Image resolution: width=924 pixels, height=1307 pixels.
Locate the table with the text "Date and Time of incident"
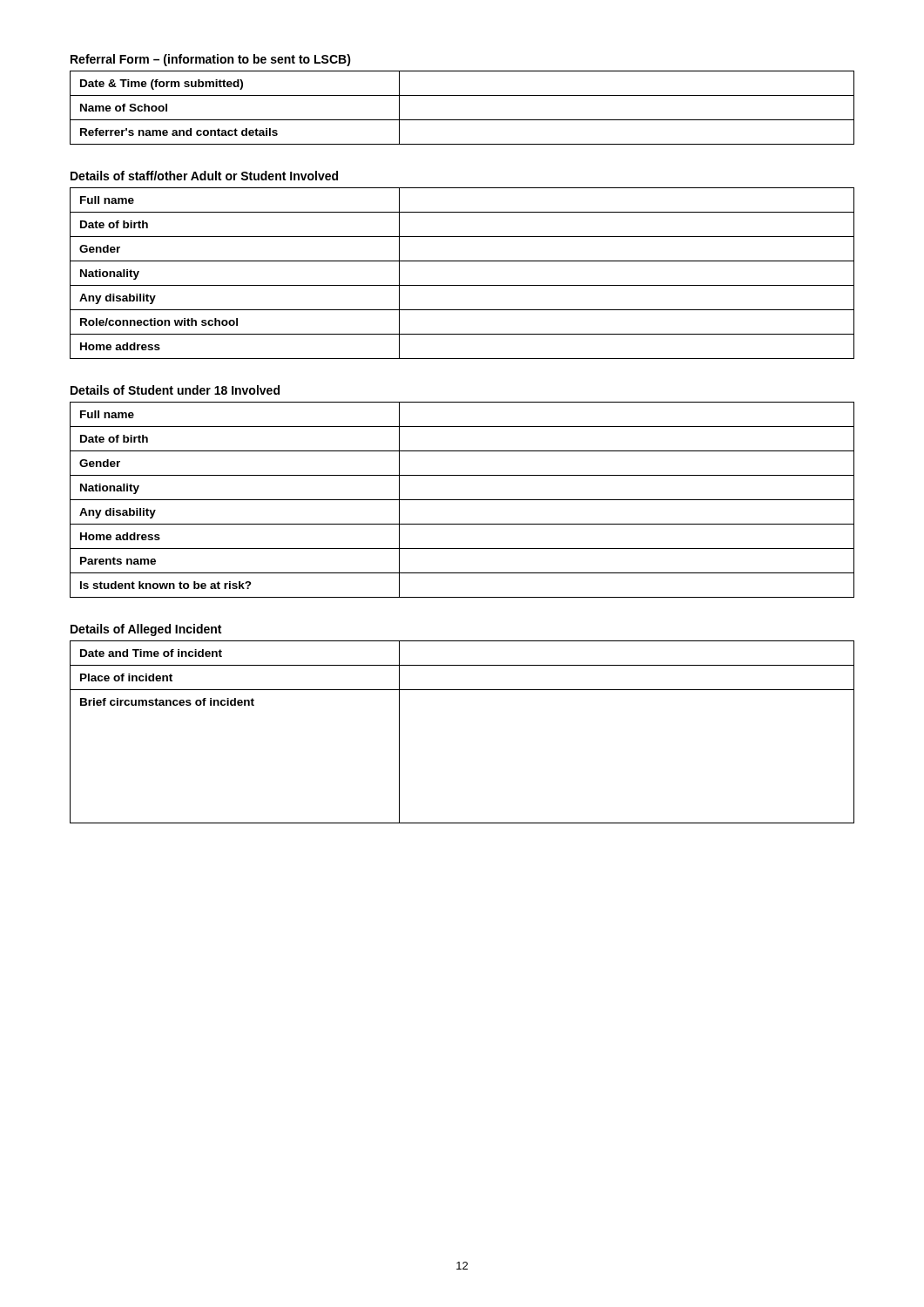tap(462, 732)
